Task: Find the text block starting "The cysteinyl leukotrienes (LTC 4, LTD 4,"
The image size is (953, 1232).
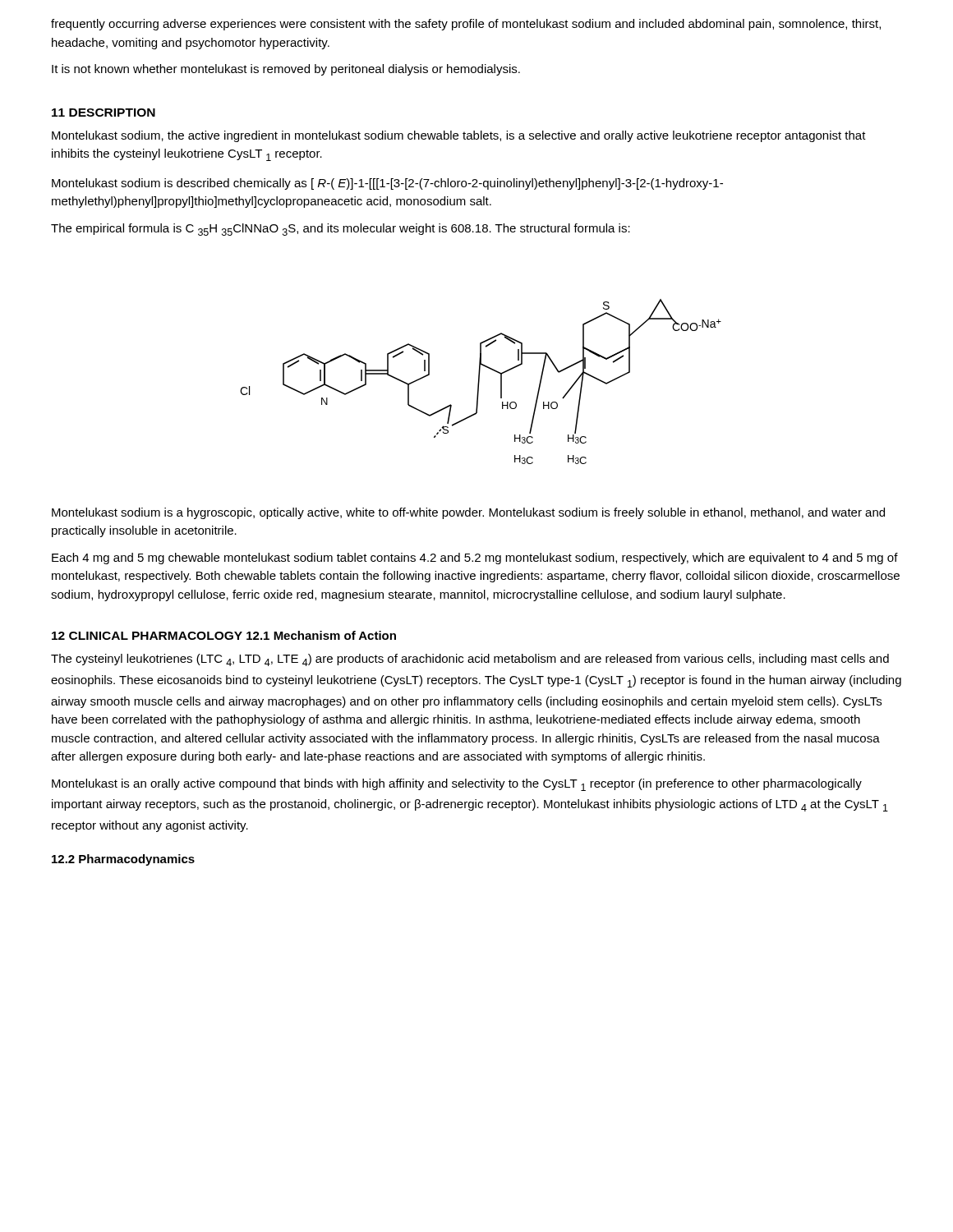Action: 476,742
